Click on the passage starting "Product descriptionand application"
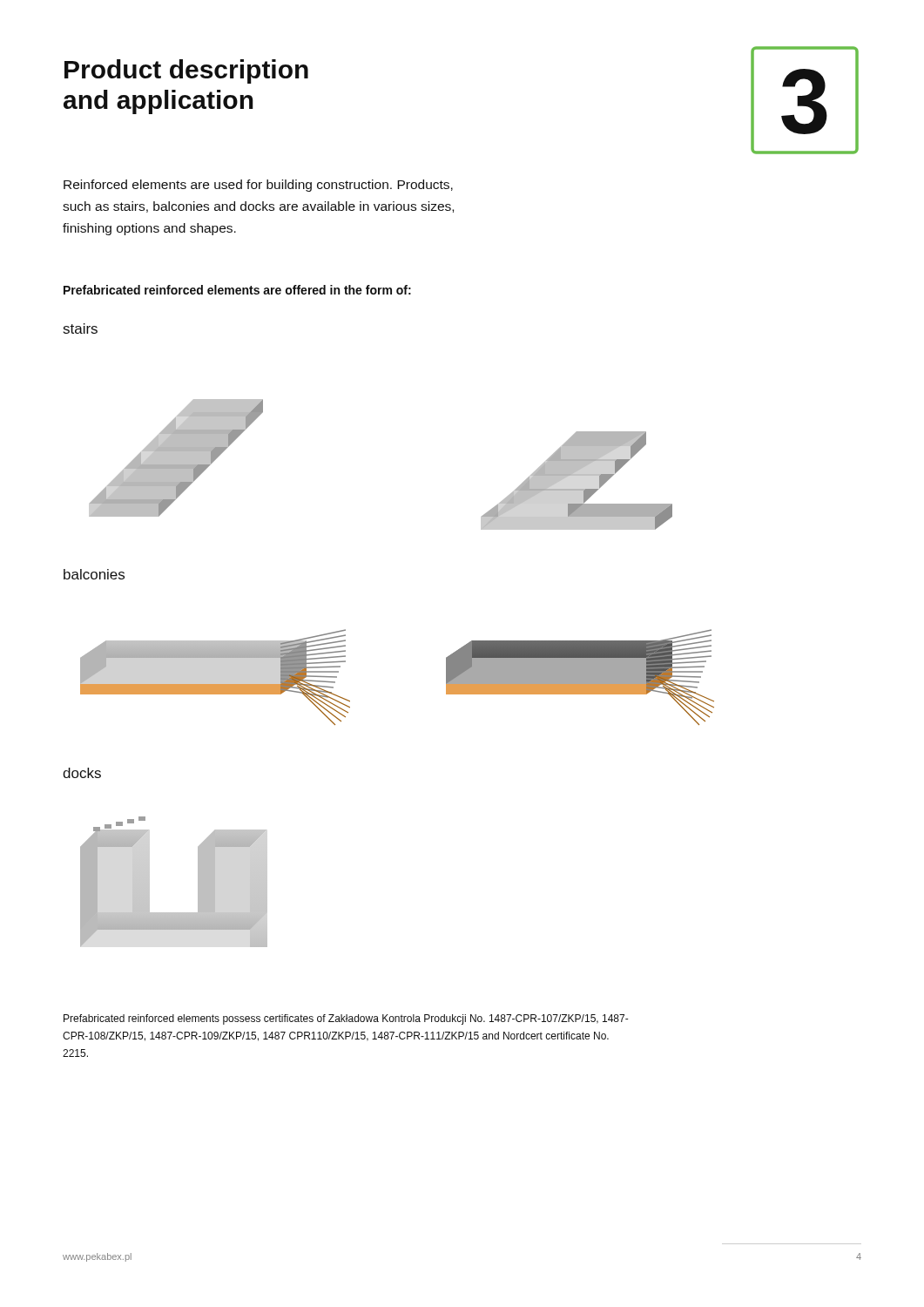 263,85
